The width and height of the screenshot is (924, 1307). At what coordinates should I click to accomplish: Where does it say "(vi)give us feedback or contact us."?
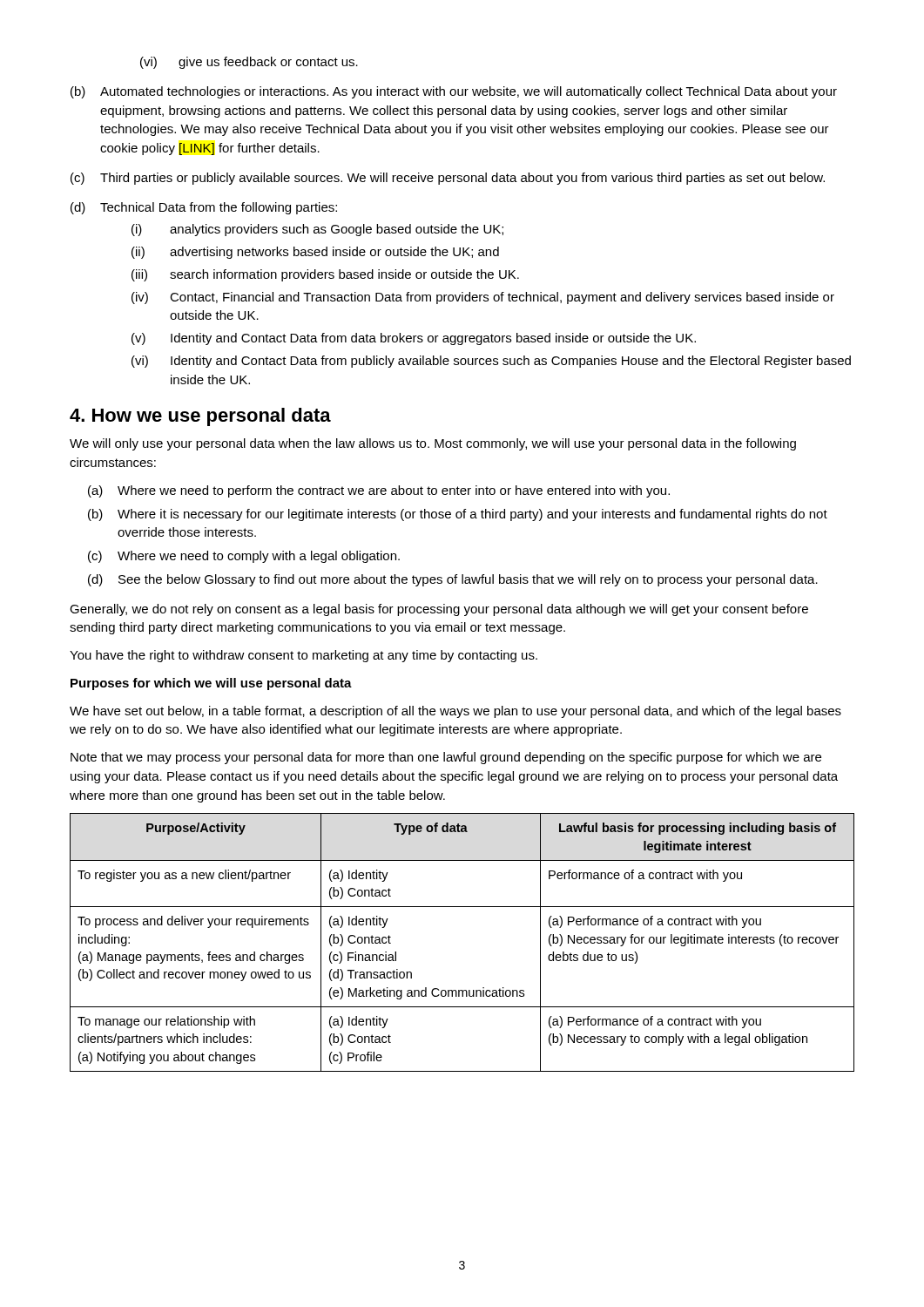[x=249, y=62]
